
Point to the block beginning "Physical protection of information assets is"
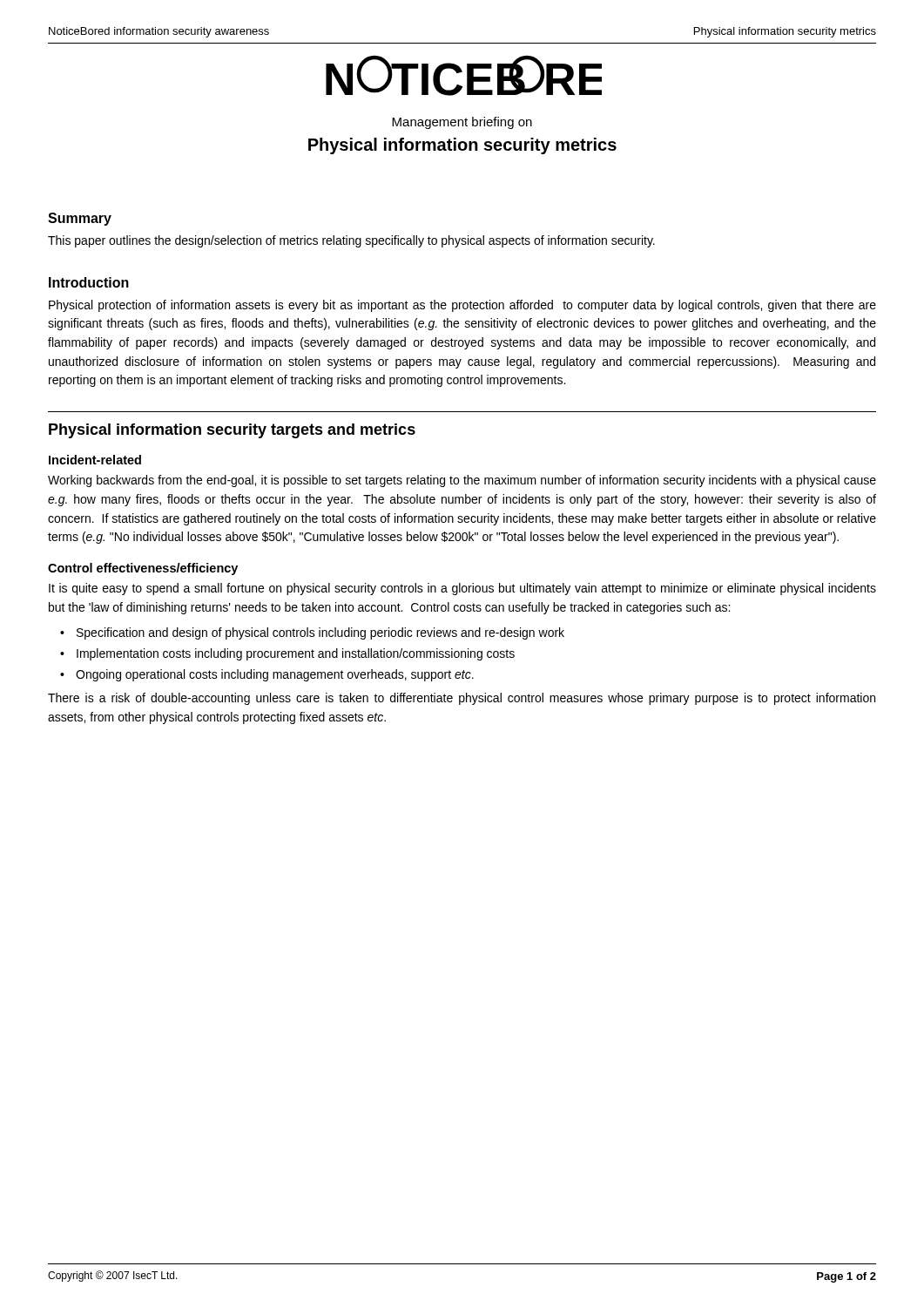[462, 342]
